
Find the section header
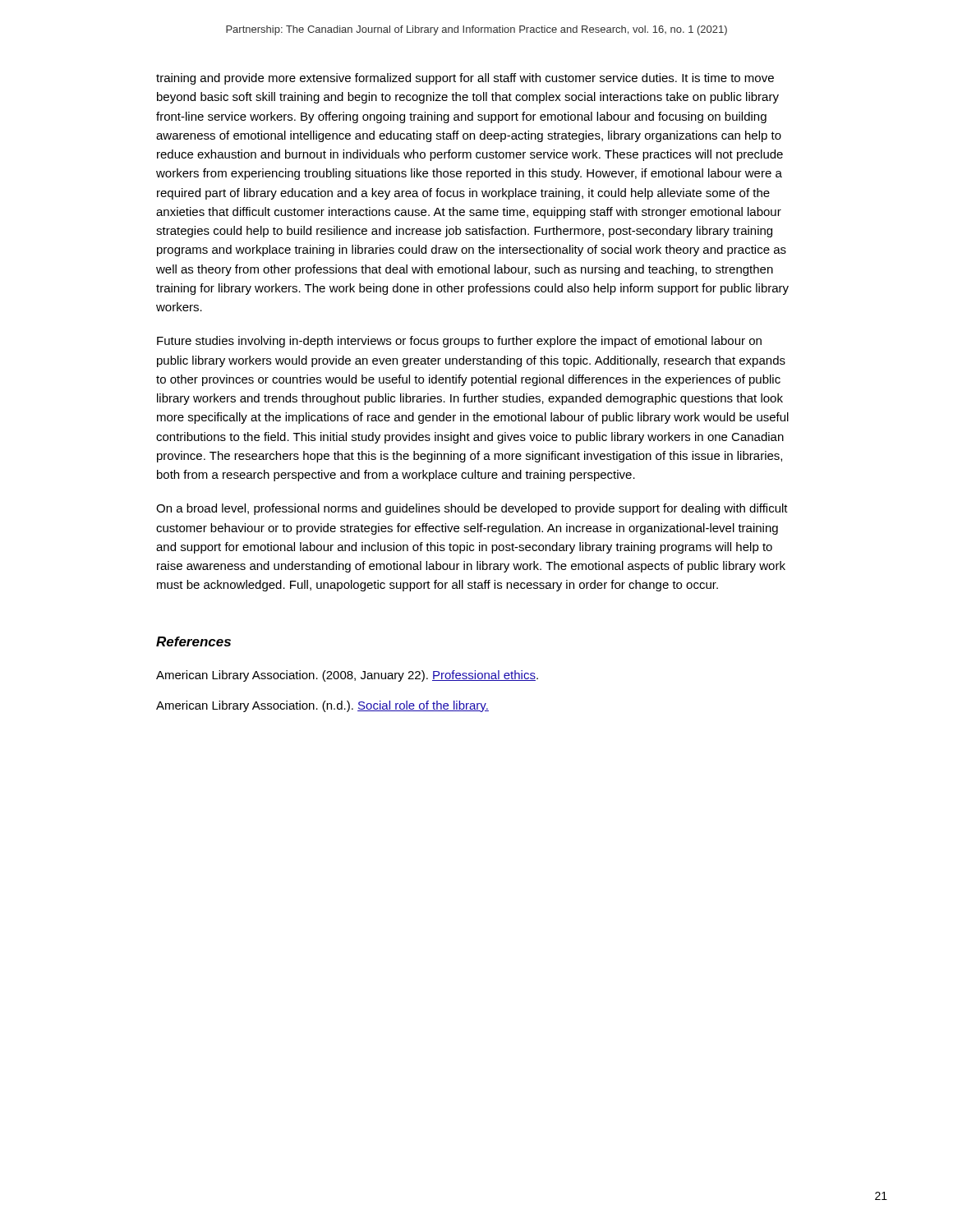click(x=194, y=641)
